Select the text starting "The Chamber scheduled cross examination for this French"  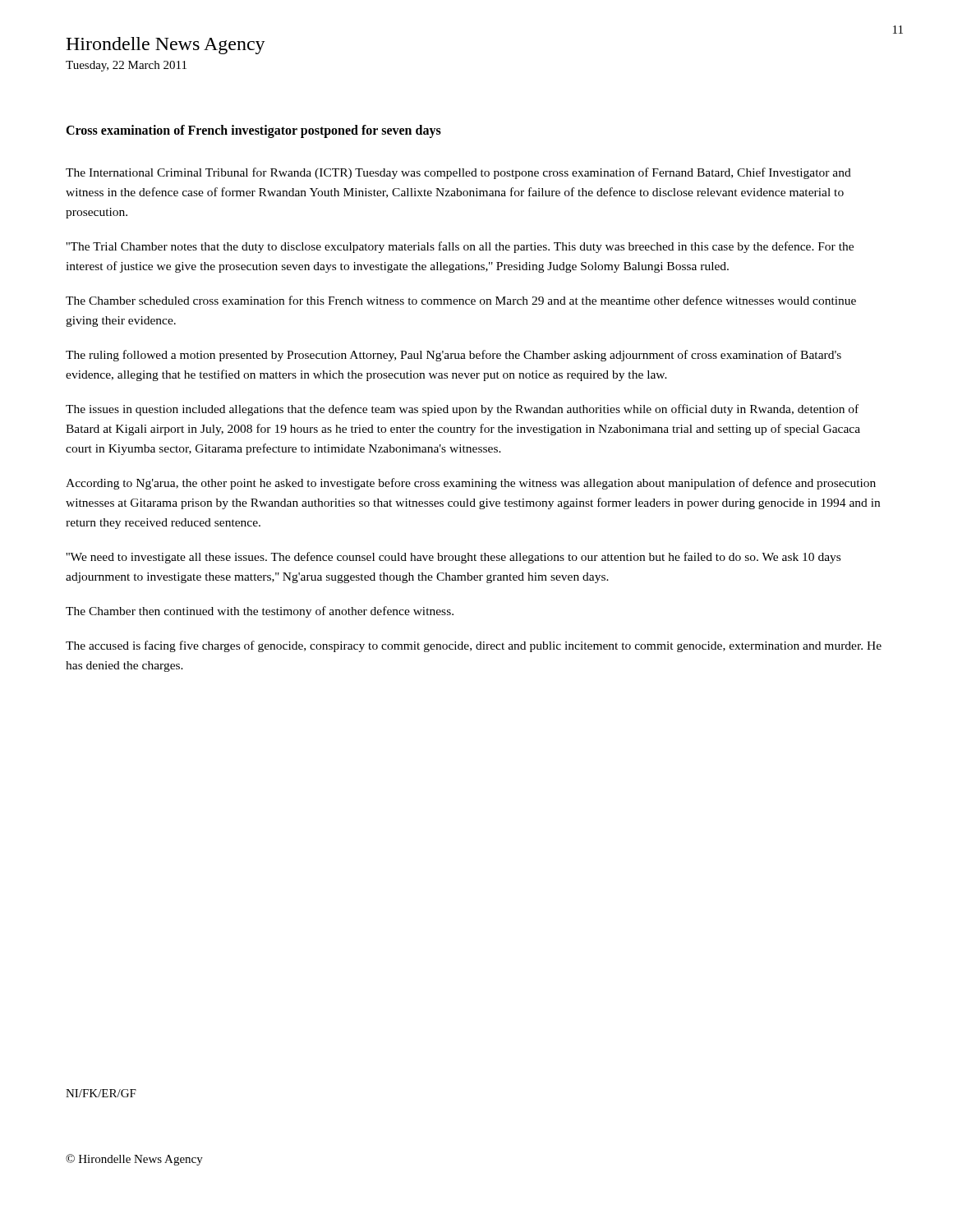pyautogui.click(x=461, y=310)
